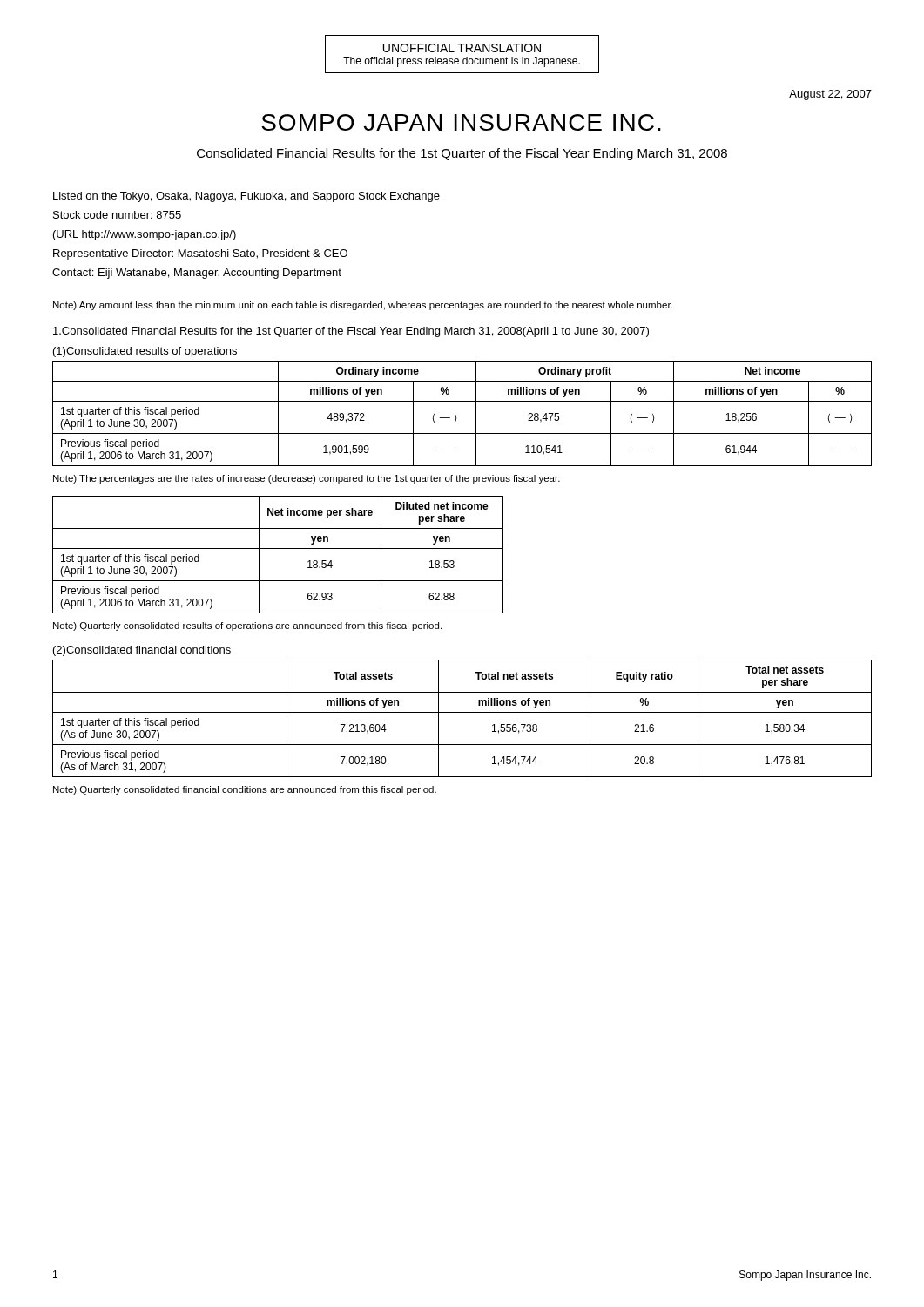Viewport: 924px width, 1307px height.
Task: Find the footnote containing "Note) The percentages are the"
Action: click(x=306, y=479)
